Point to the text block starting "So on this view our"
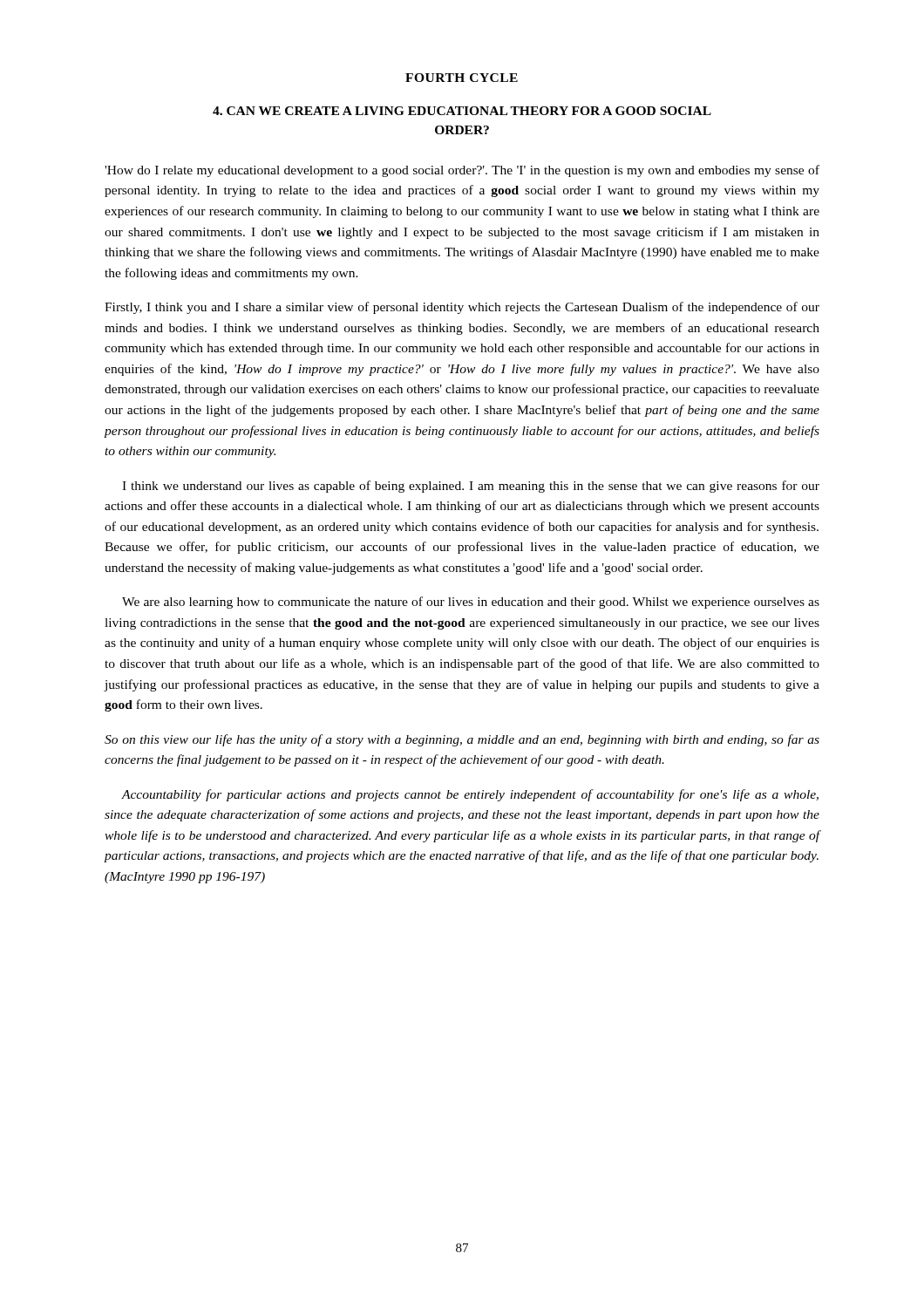 462,749
